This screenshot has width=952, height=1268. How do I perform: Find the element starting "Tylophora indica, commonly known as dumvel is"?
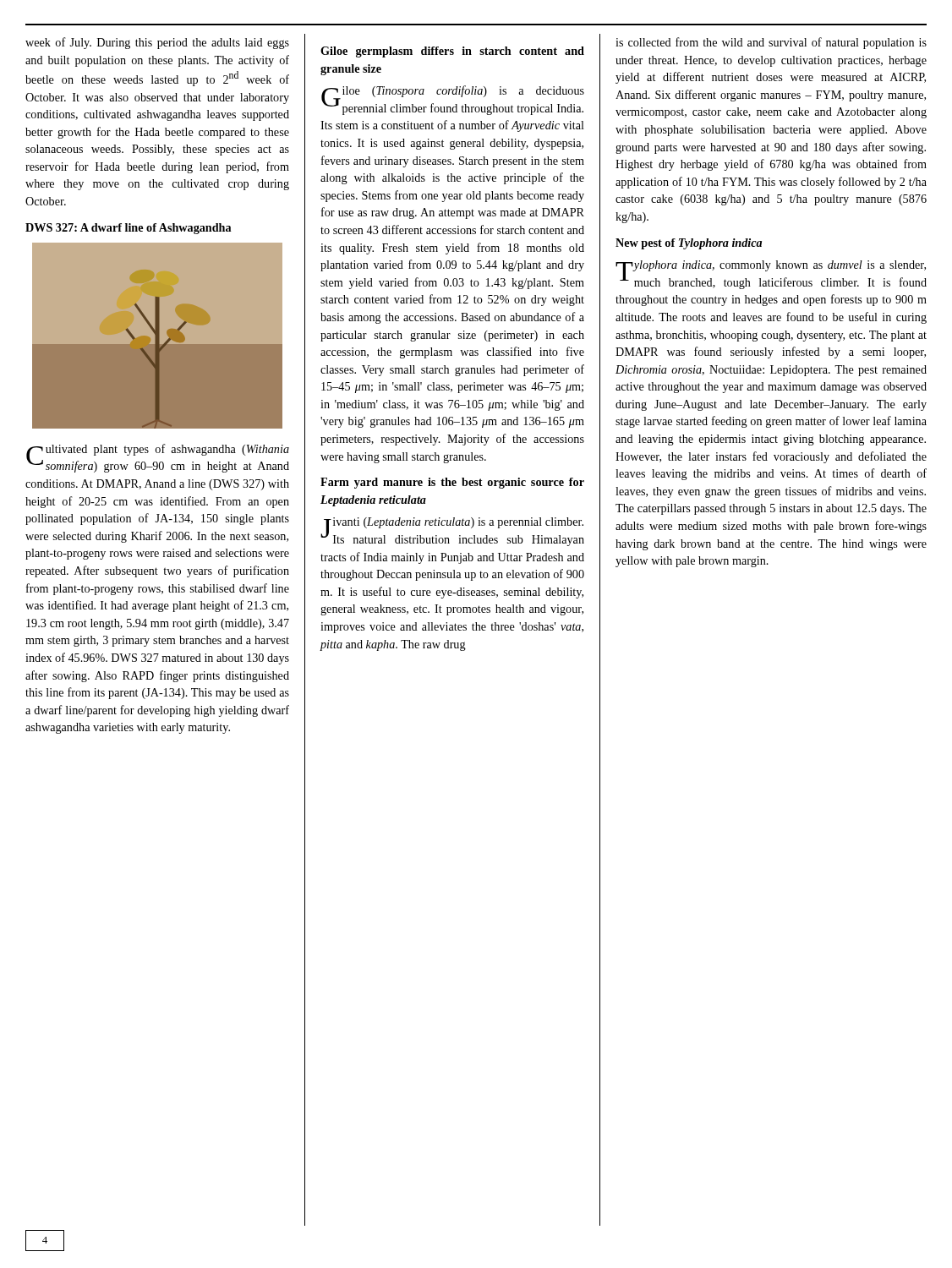tap(771, 413)
